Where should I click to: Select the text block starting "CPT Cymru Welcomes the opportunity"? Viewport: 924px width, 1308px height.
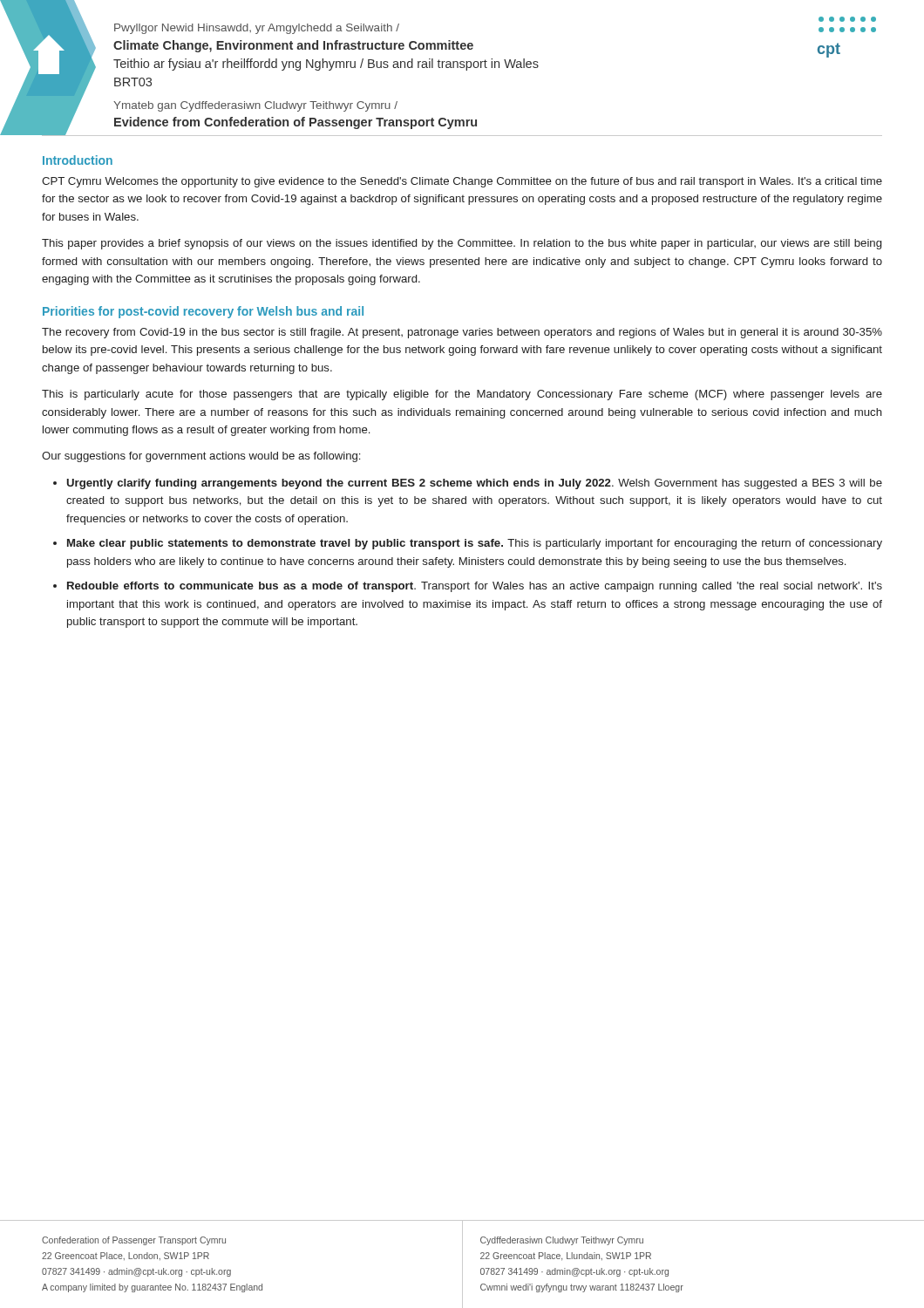coord(462,199)
